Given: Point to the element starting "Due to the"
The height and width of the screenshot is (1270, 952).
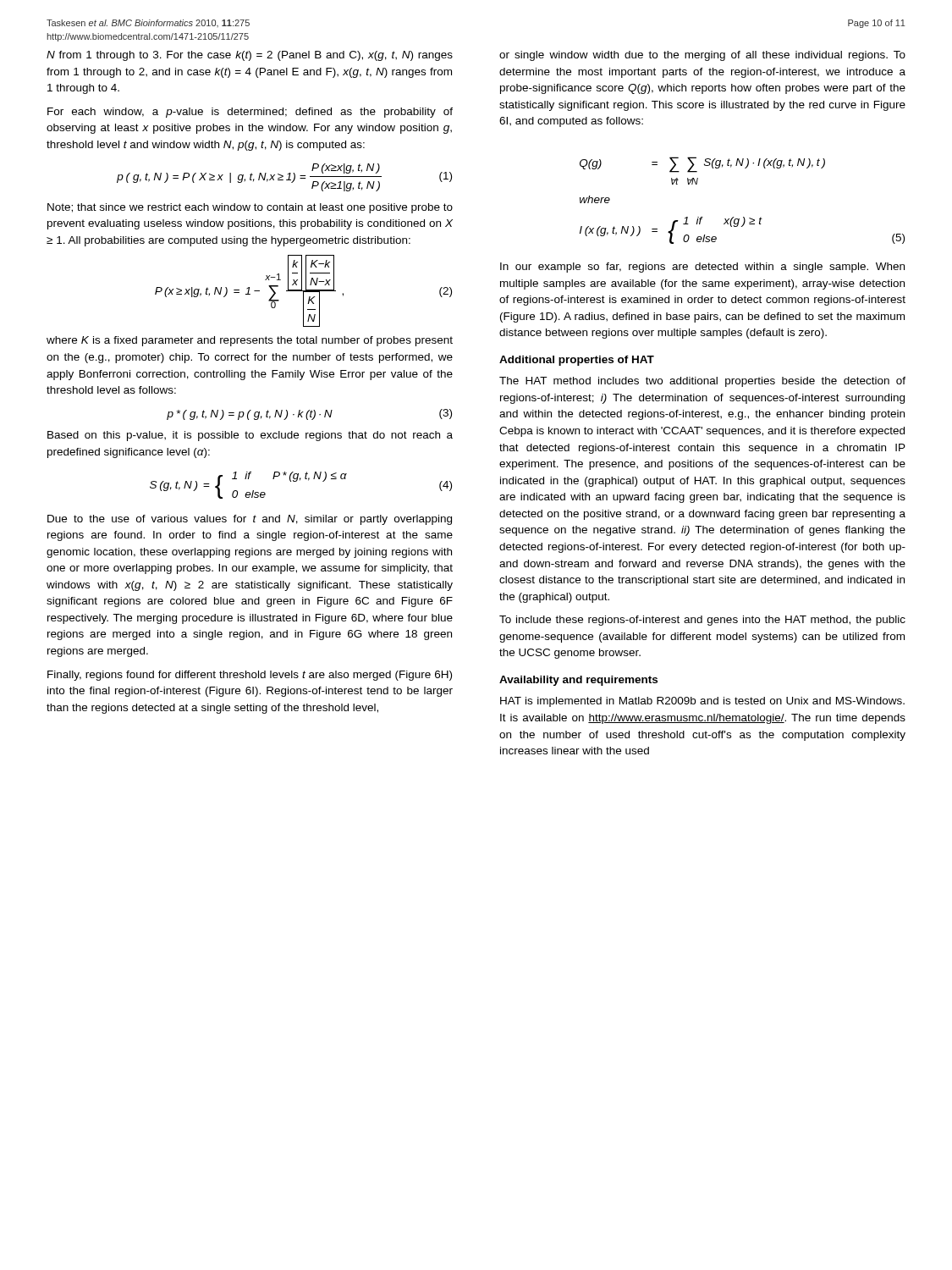Looking at the screenshot, I should (x=250, y=613).
